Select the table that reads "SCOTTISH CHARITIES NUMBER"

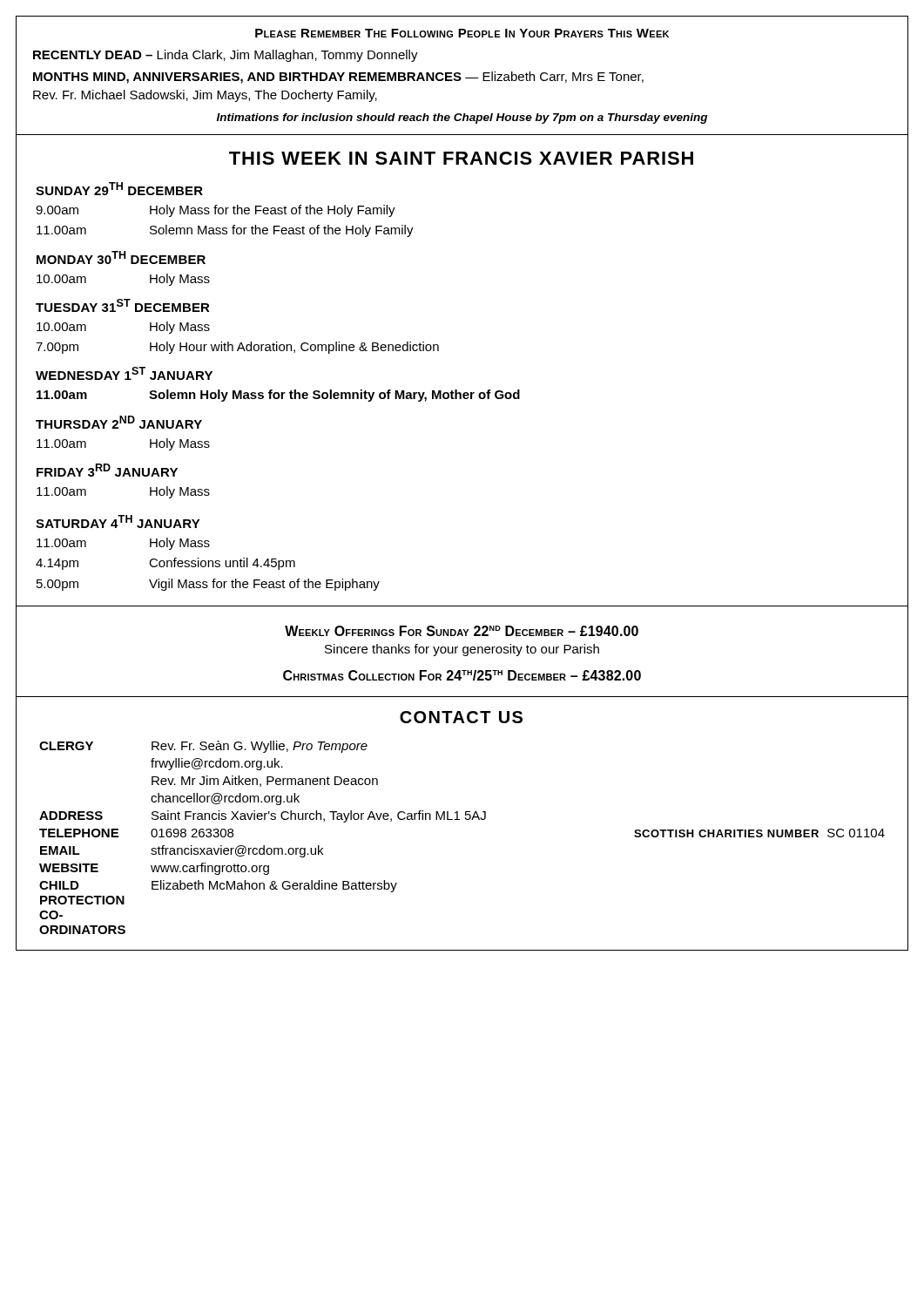(x=462, y=824)
